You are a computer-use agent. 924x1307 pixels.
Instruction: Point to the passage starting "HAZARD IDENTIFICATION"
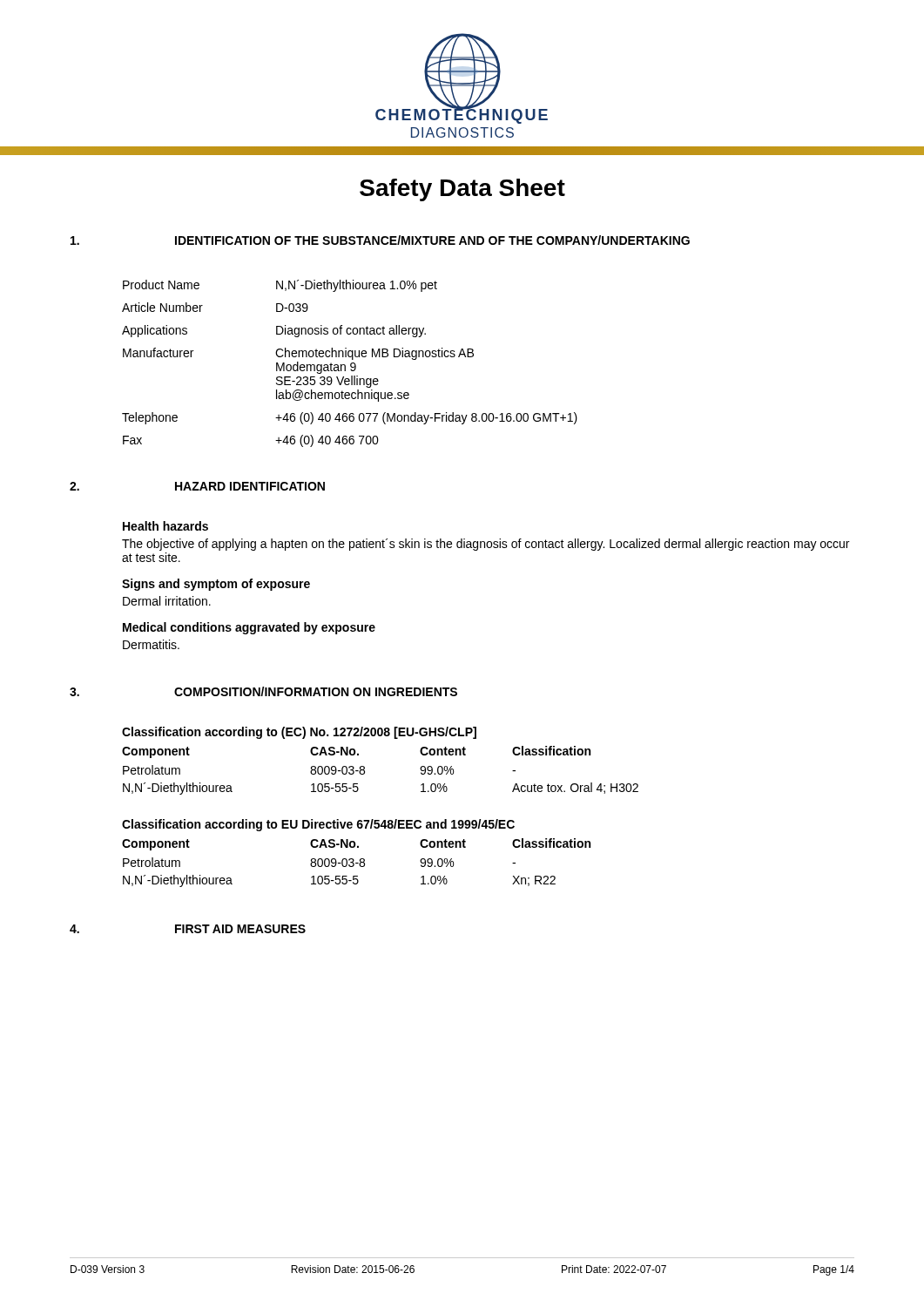[250, 486]
